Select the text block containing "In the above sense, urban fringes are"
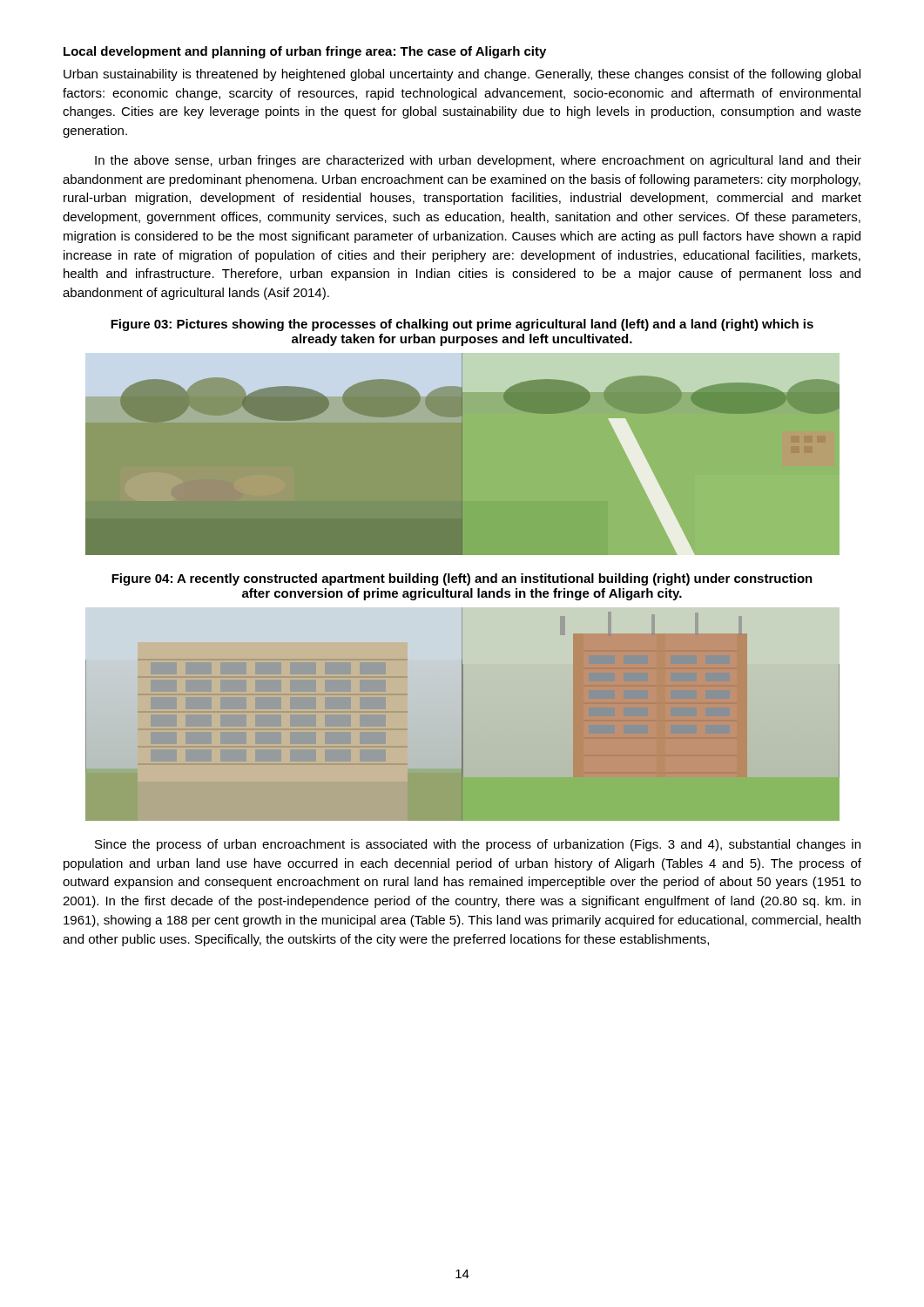This screenshot has height=1307, width=924. pyautogui.click(x=462, y=226)
